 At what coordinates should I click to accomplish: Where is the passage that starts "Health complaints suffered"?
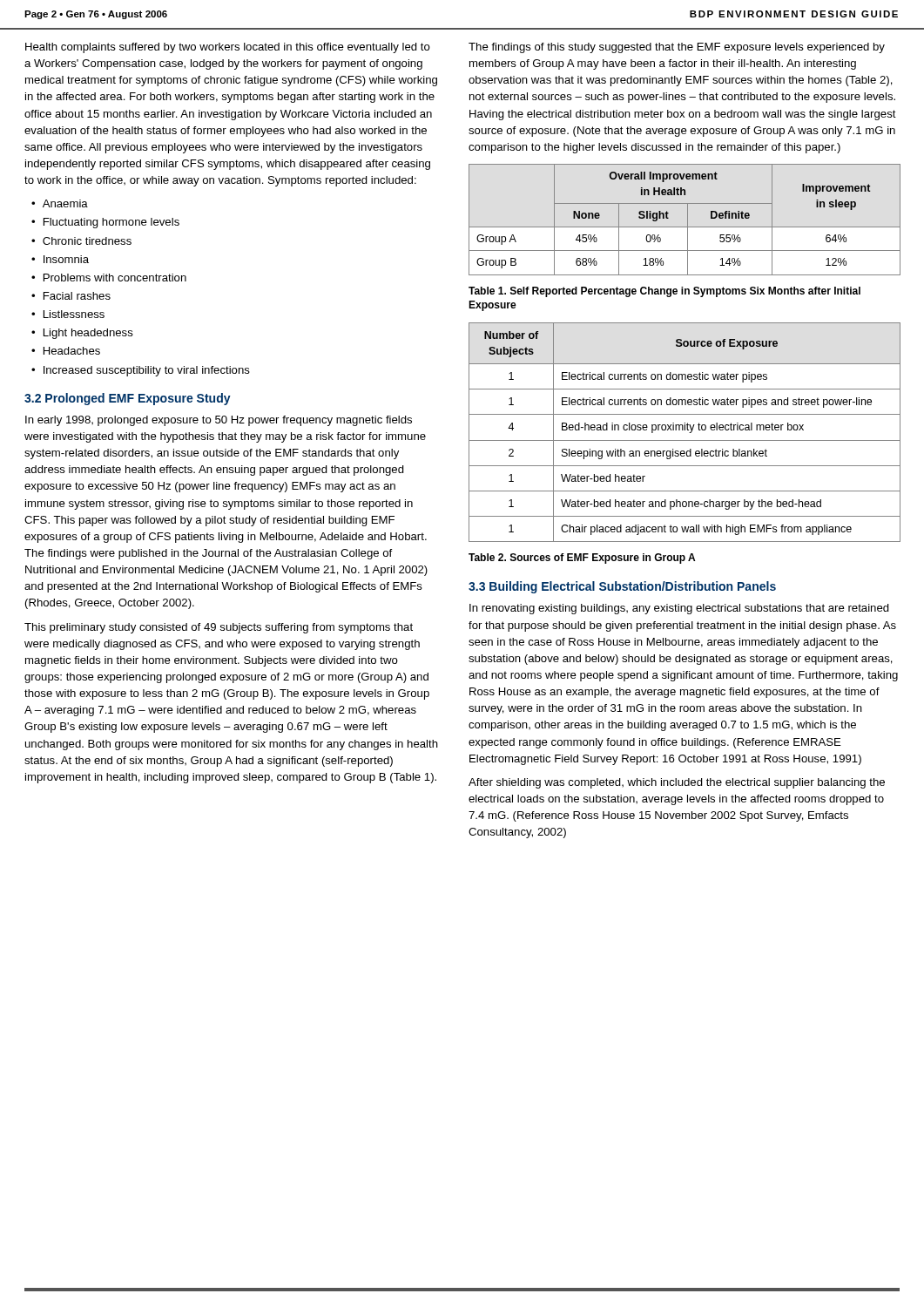point(232,113)
